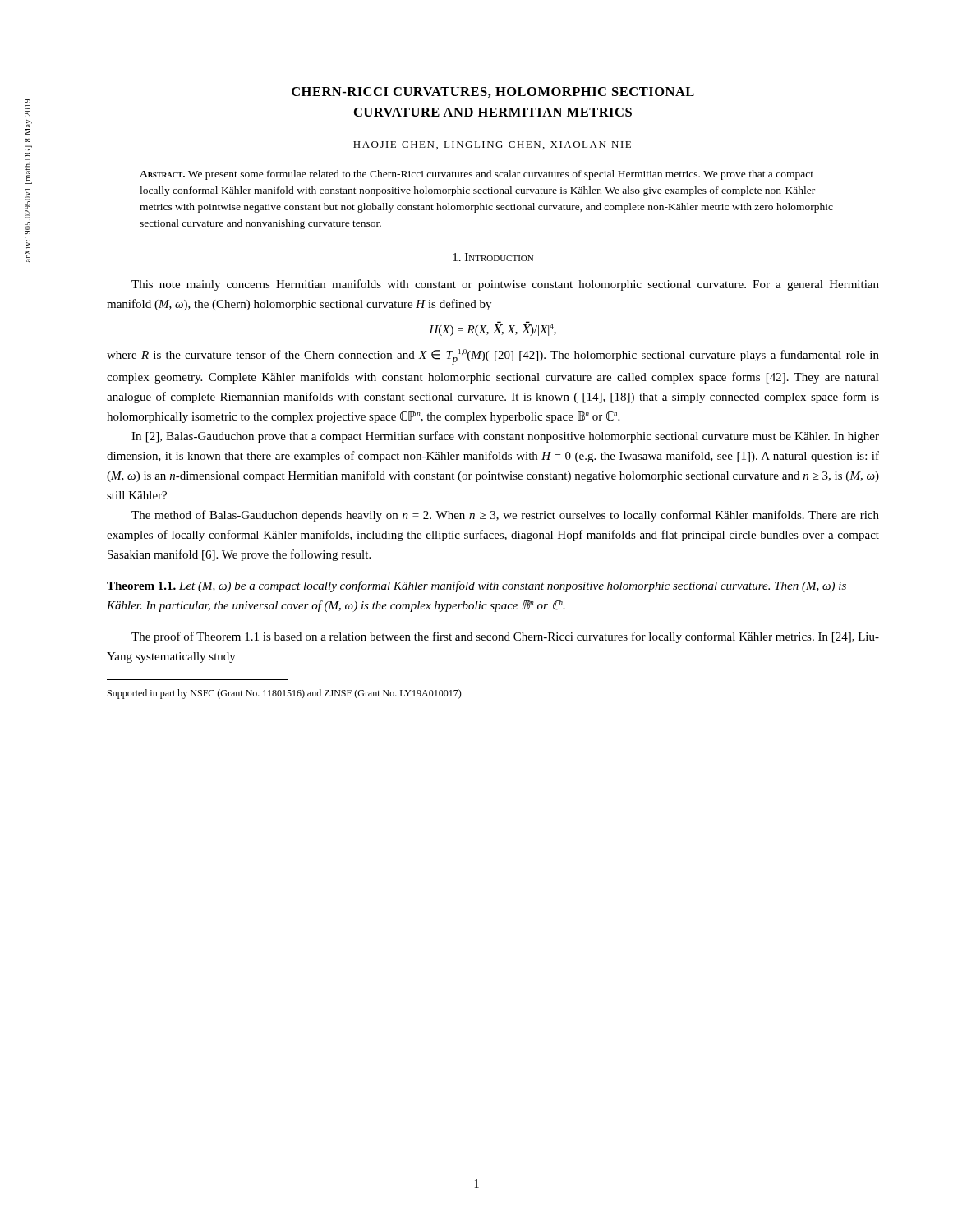Locate the block of text that opens with "Supported in part by NSFC"

point(284,693)
